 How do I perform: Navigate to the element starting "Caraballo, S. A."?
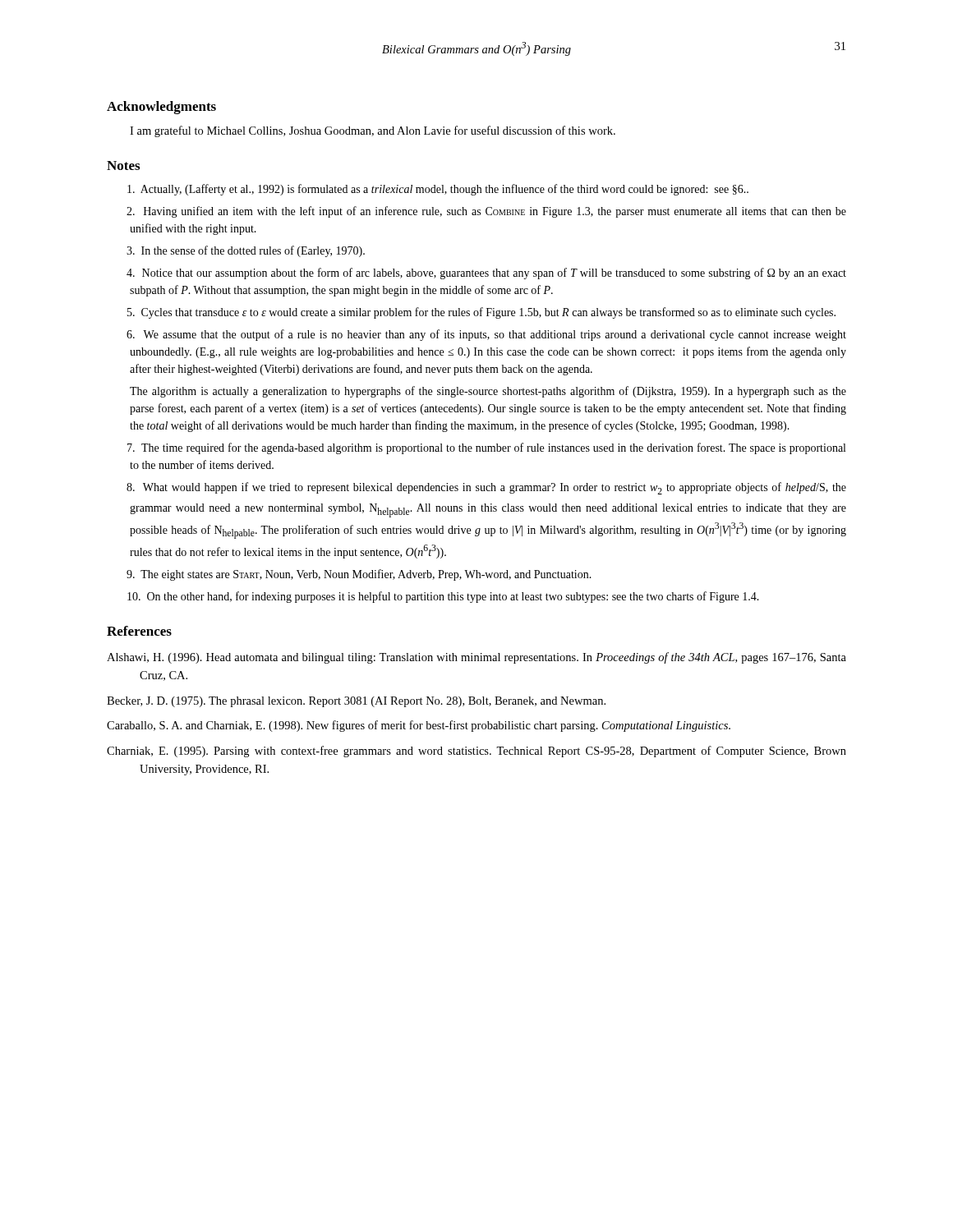(419, 725)
